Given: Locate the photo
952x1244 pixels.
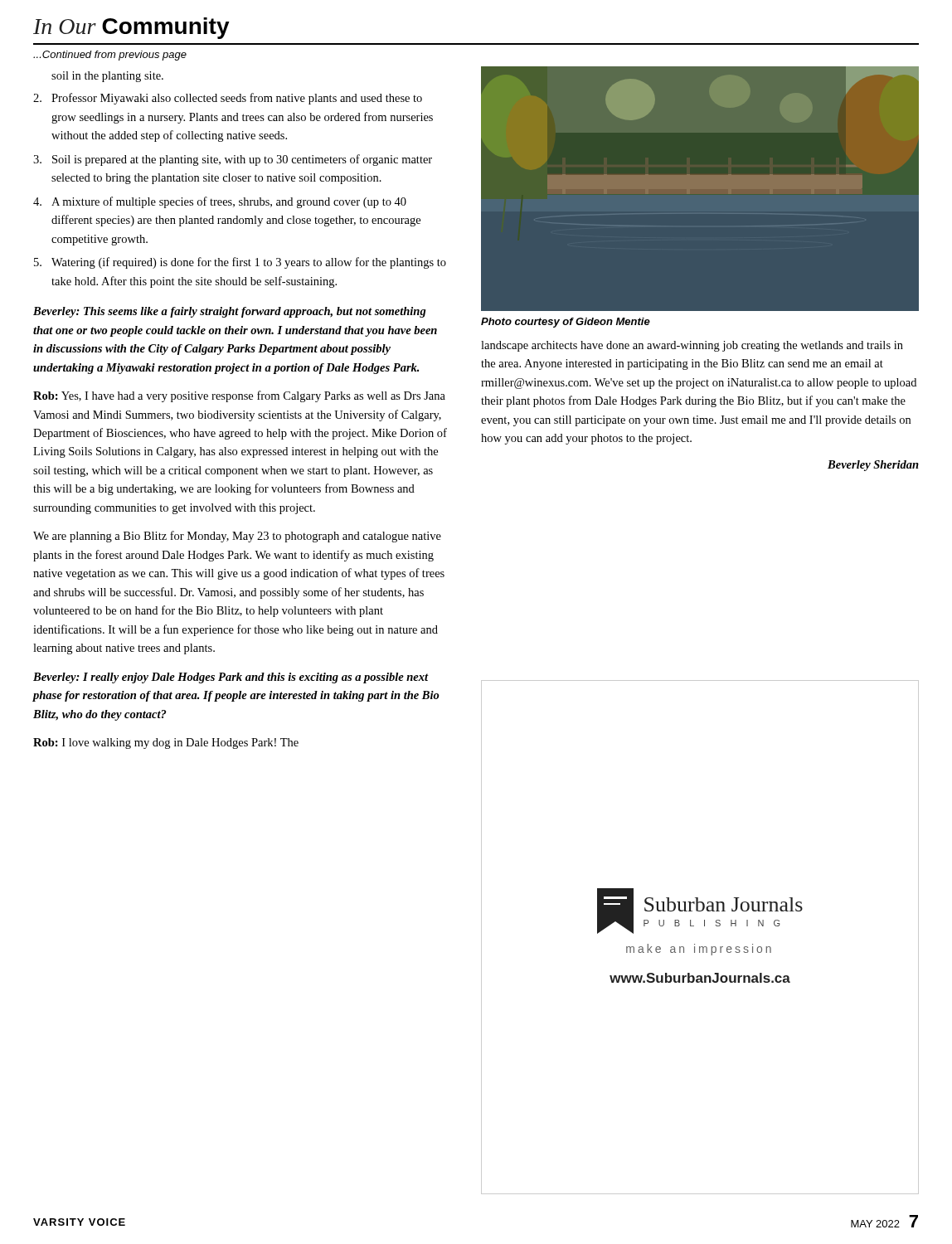Looking at the screenshot, I should tap(700, 189).
